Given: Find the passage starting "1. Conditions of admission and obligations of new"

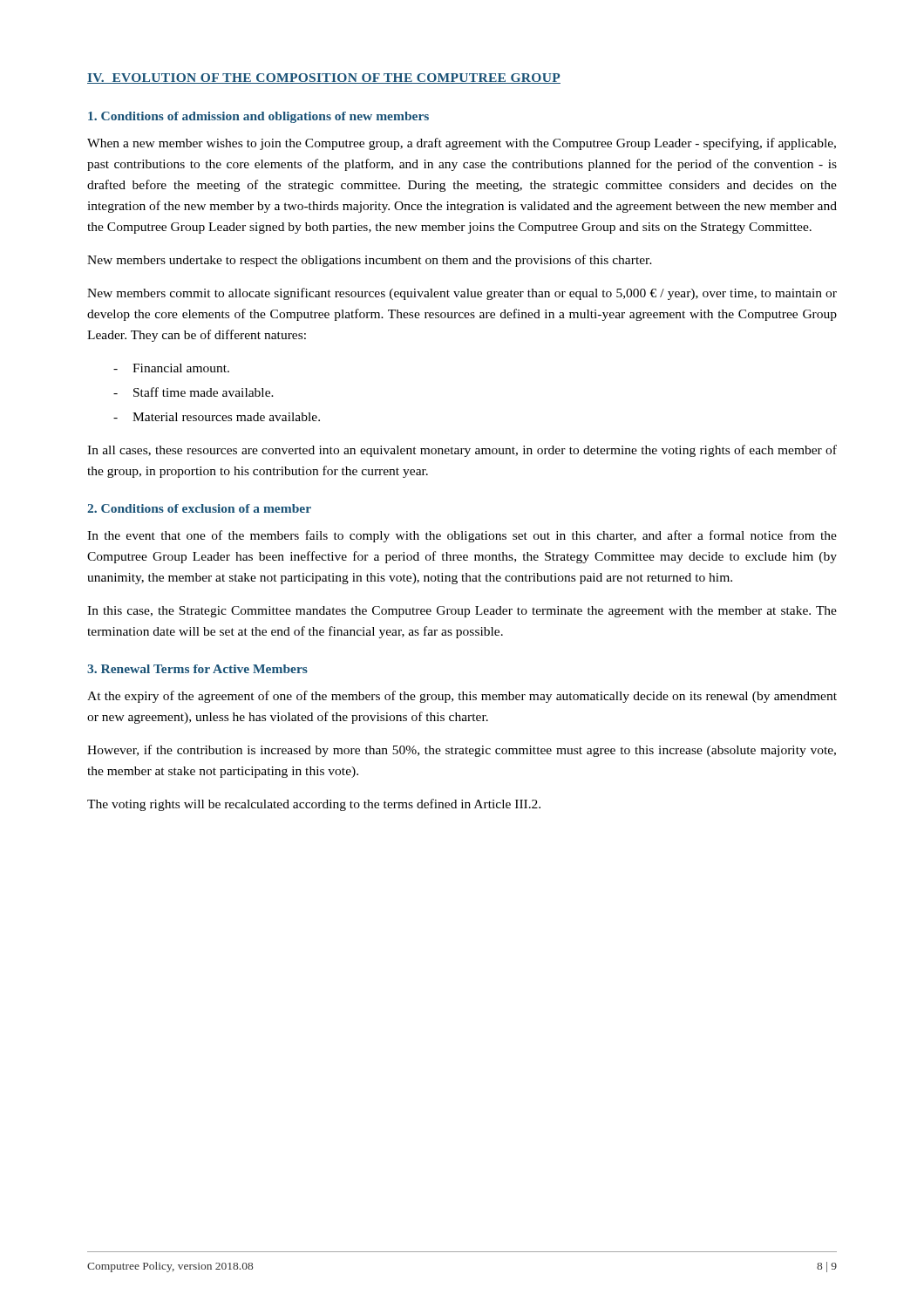Looking at the screenshot, I should (258, 116).
